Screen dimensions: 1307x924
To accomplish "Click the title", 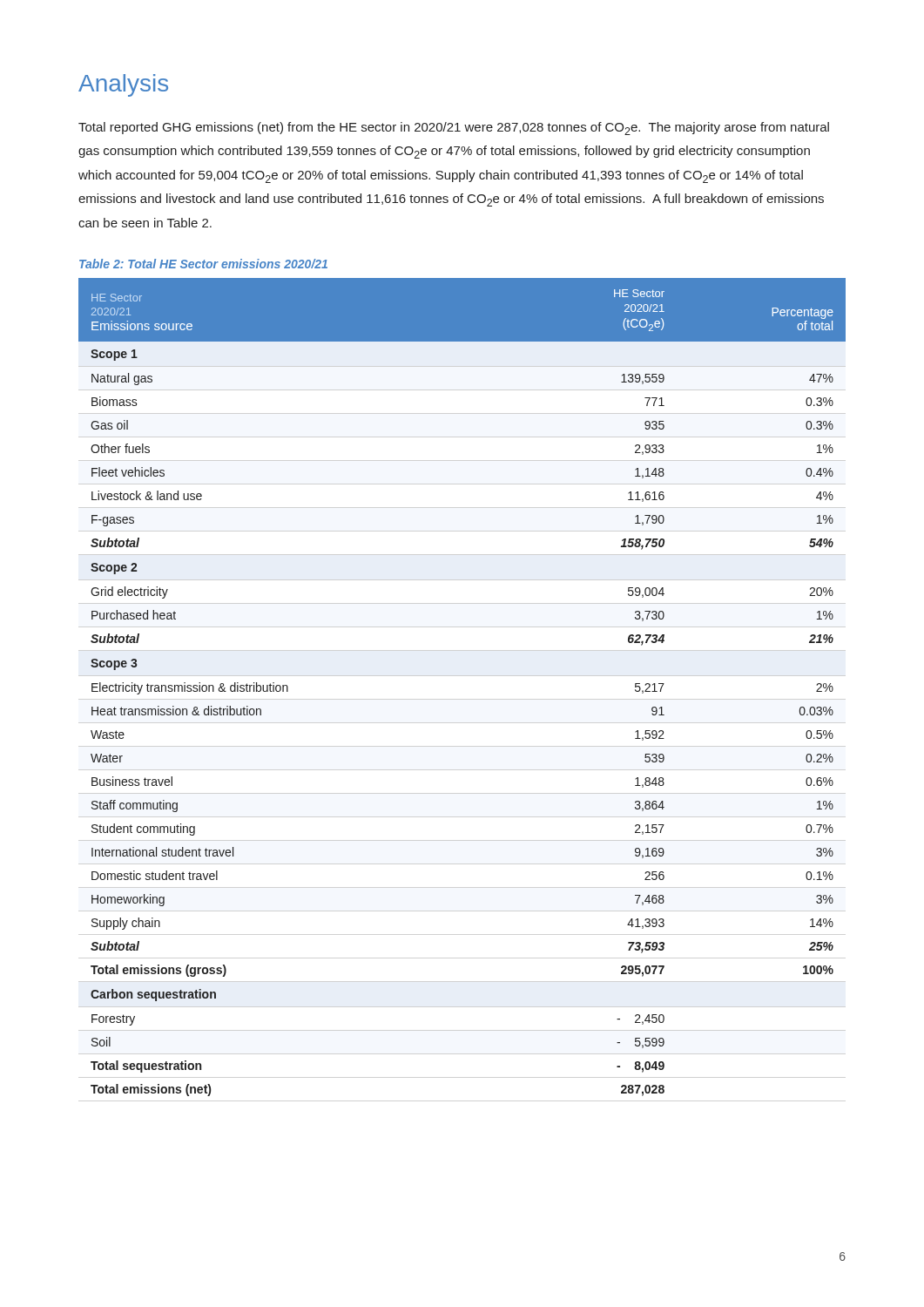I will (x=462, y=84).
